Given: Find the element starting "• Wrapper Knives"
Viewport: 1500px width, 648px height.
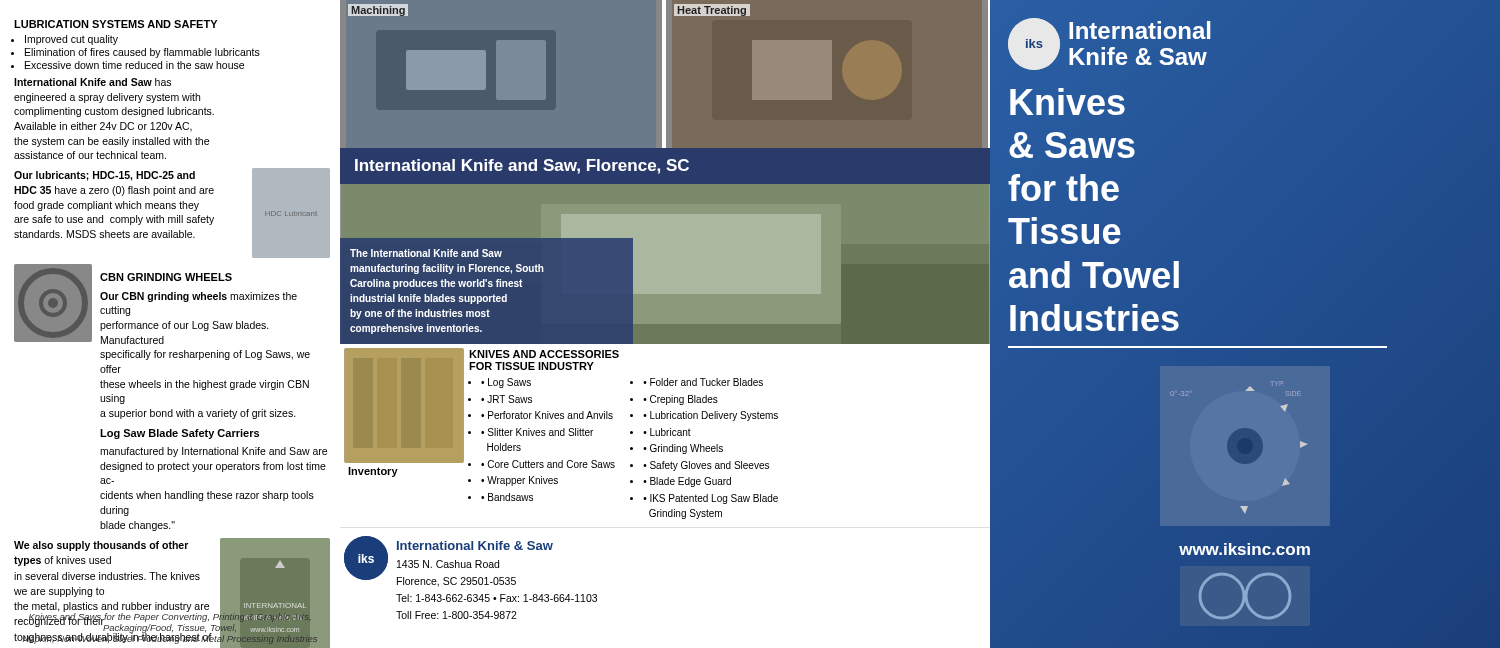Looking at the screenshot, I should [520, 480].
